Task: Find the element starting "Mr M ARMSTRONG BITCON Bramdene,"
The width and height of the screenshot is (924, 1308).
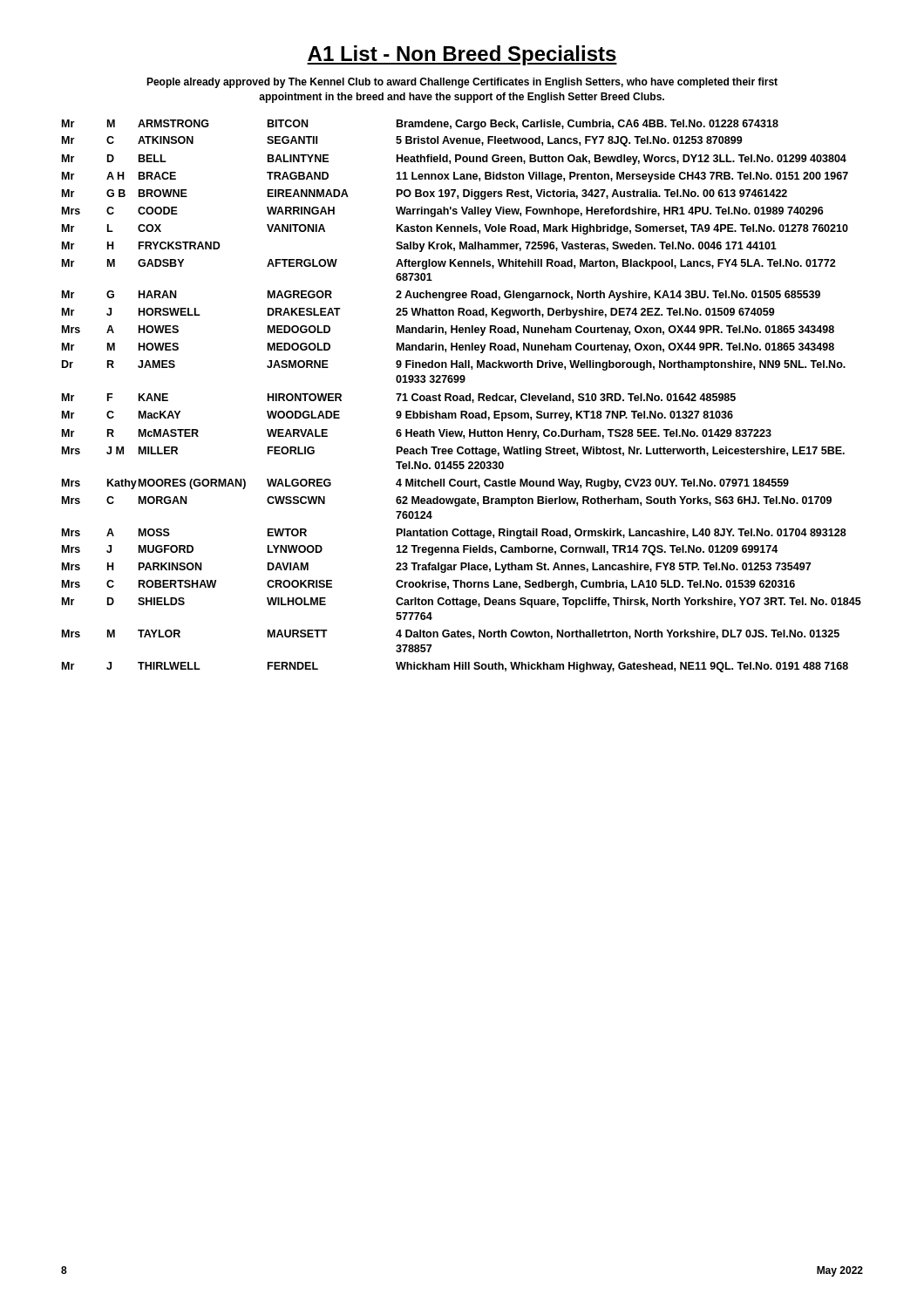Action: (462, 124)
